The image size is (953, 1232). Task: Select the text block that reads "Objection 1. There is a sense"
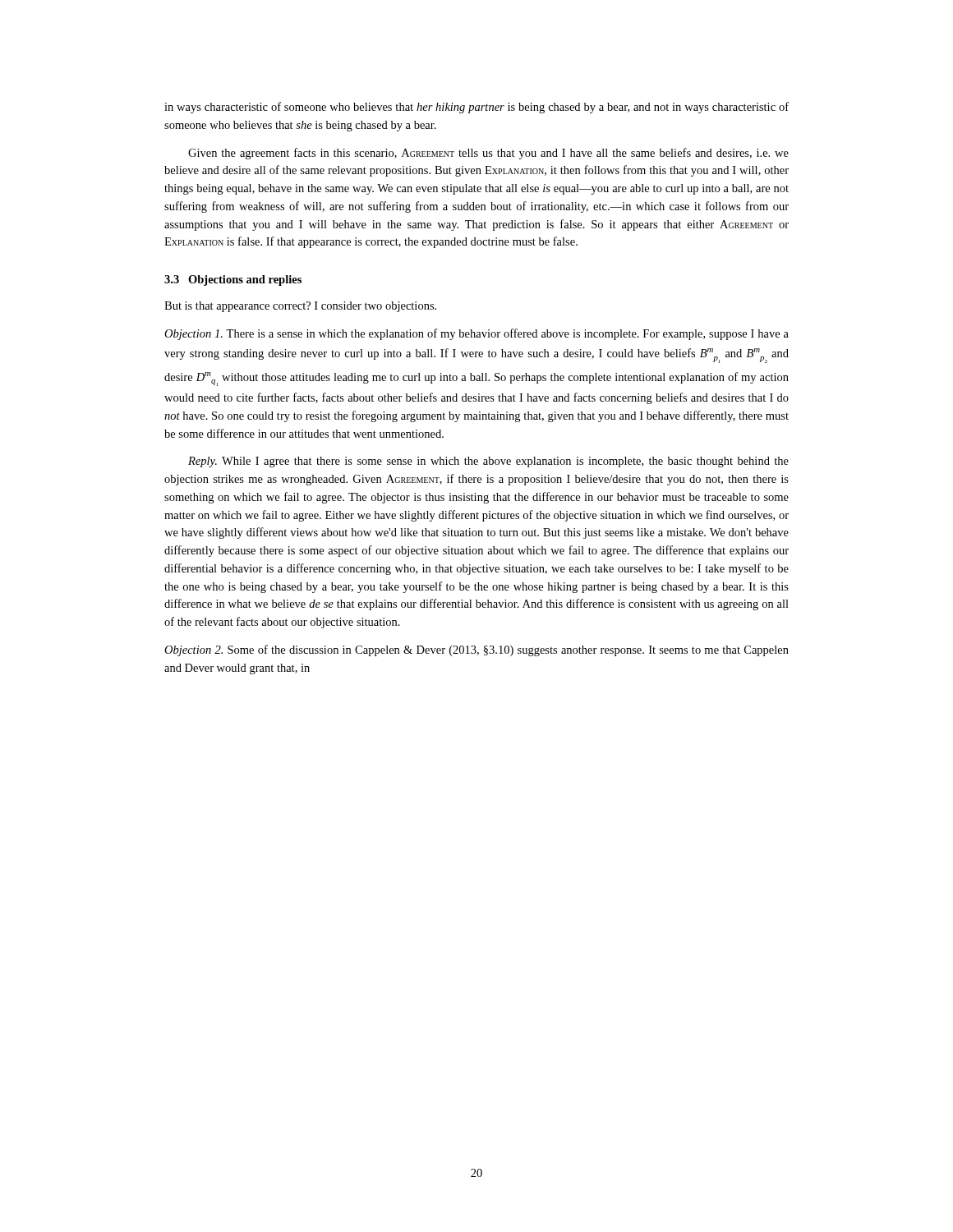point(476,383)
